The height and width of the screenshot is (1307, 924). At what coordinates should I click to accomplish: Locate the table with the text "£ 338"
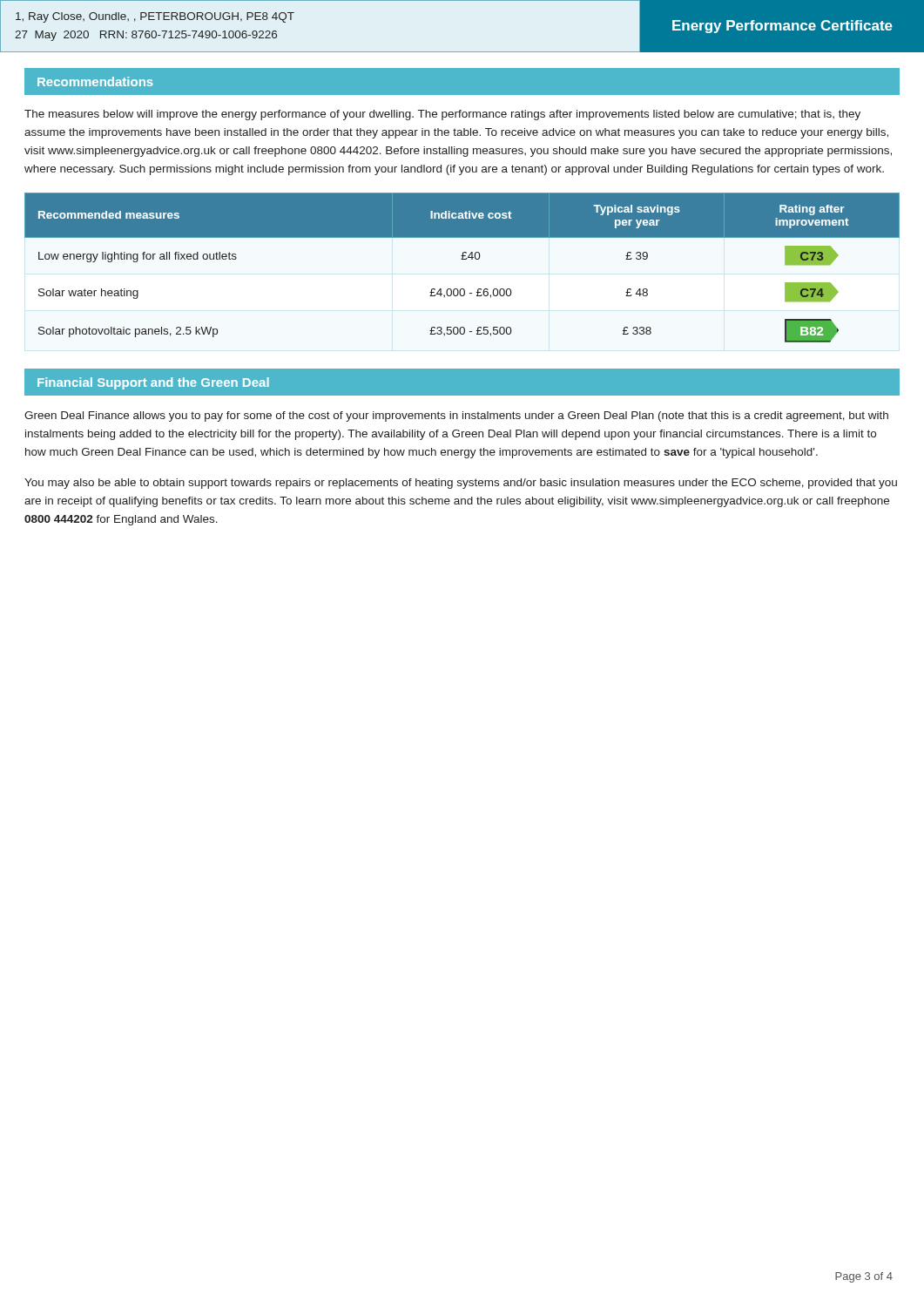[462, 271]
